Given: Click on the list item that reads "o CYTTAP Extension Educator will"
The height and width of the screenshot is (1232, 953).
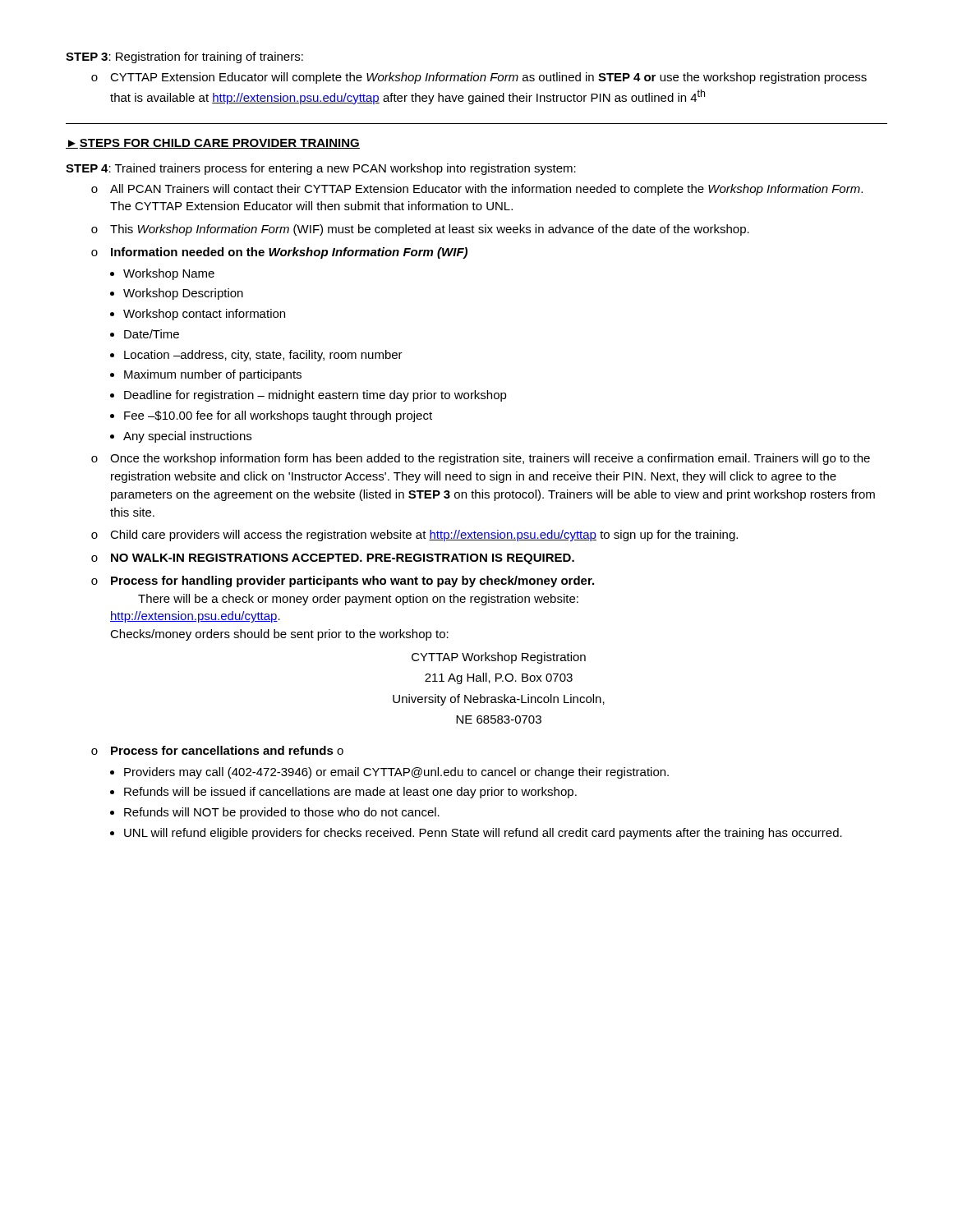Looking at the screenshot, I should point(485,87).
